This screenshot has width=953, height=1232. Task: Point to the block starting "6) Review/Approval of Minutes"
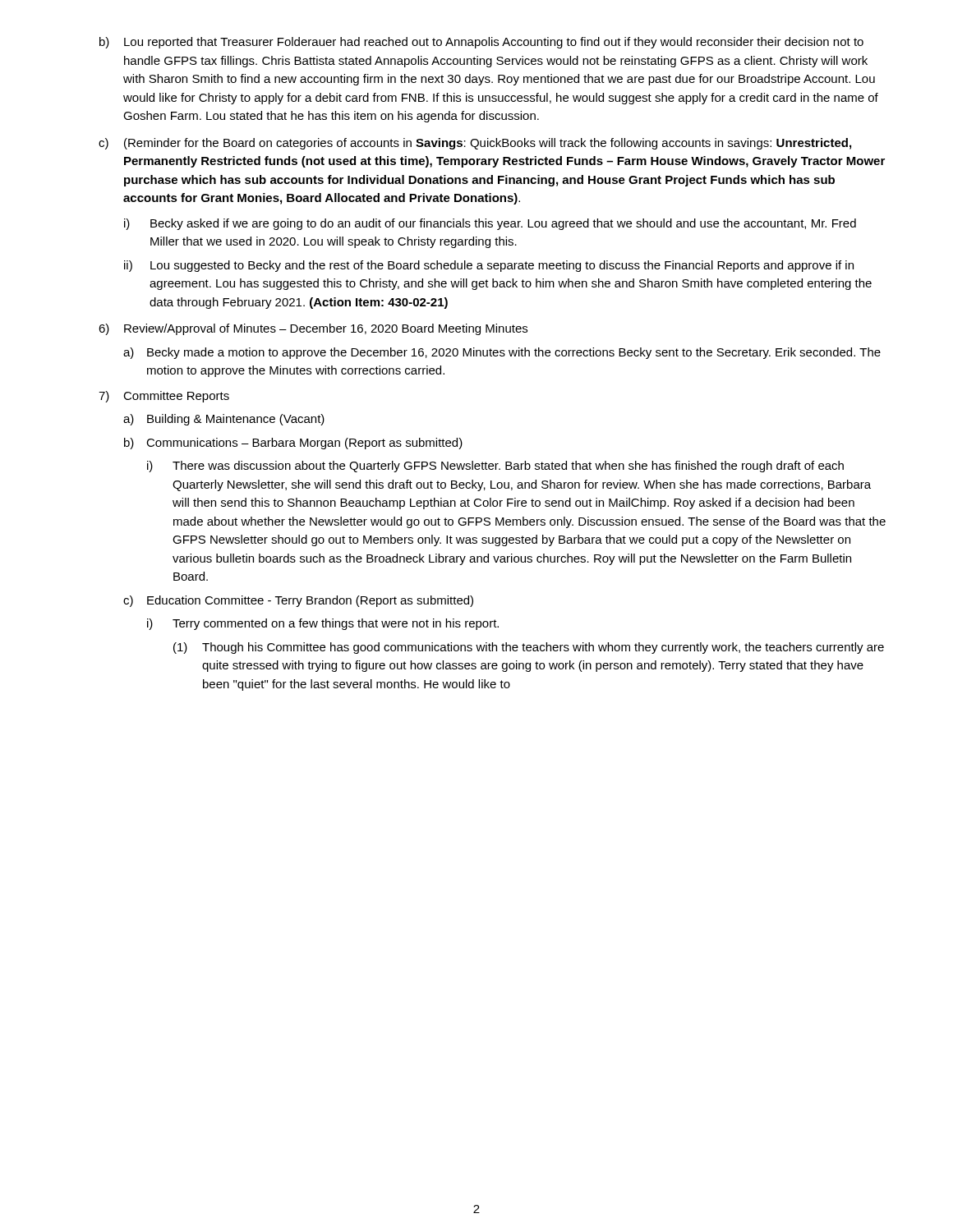click(493, 350)
